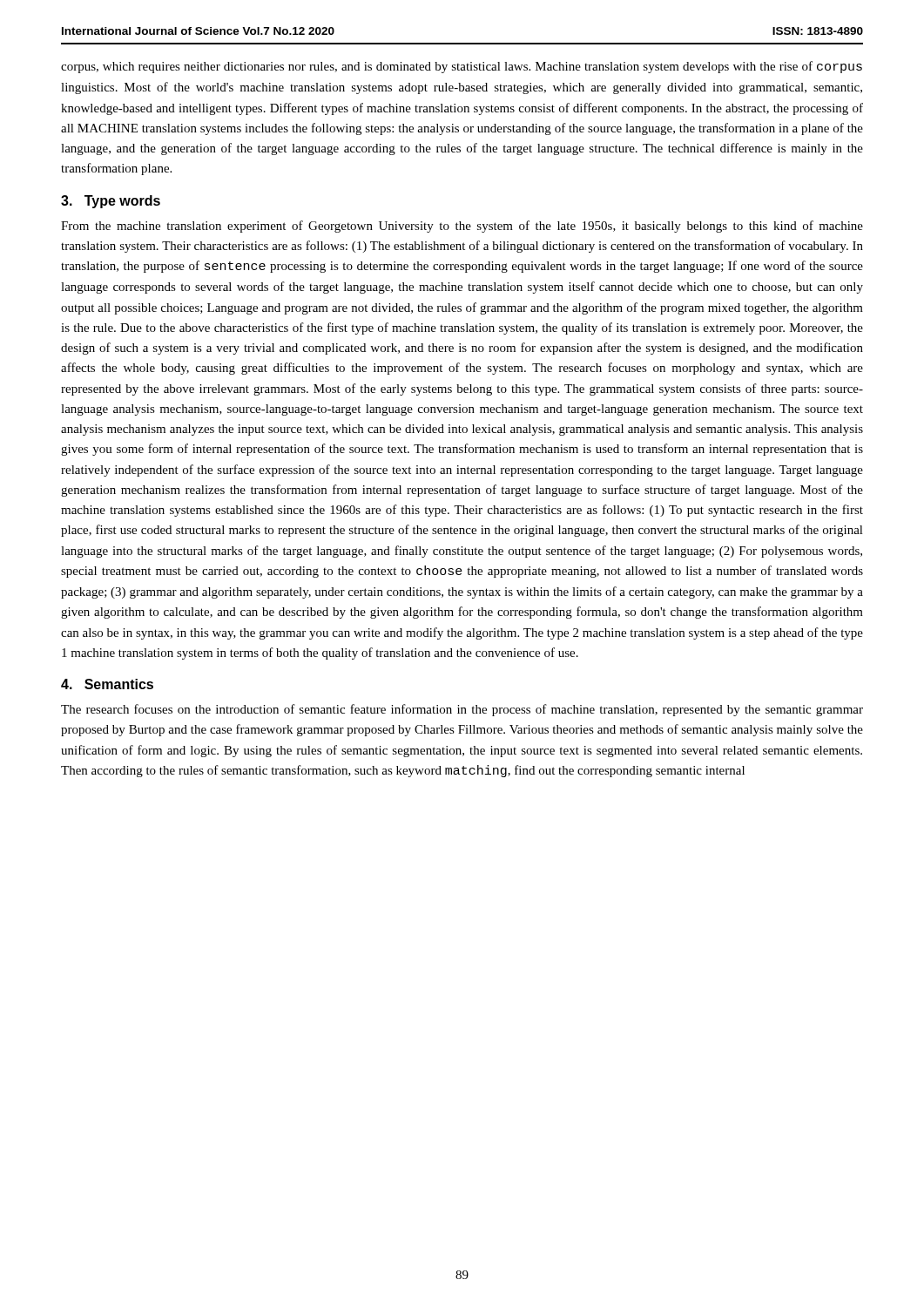The width and height of the screenshot is (924, 1307).
Task: Locate the section header that says "3. Type words"
Action: (111, 200)
